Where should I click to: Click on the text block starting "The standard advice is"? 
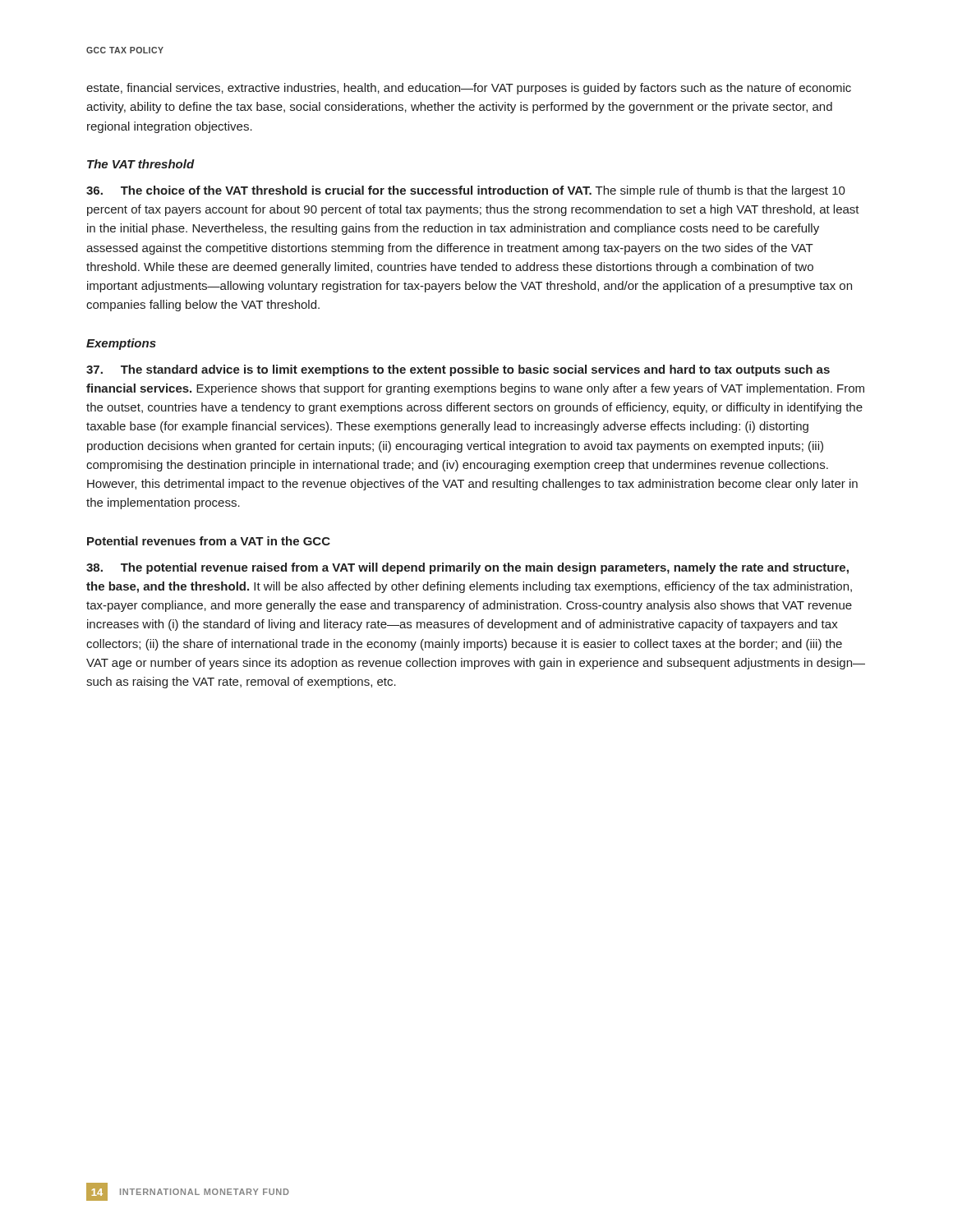[x=476, y=436]
